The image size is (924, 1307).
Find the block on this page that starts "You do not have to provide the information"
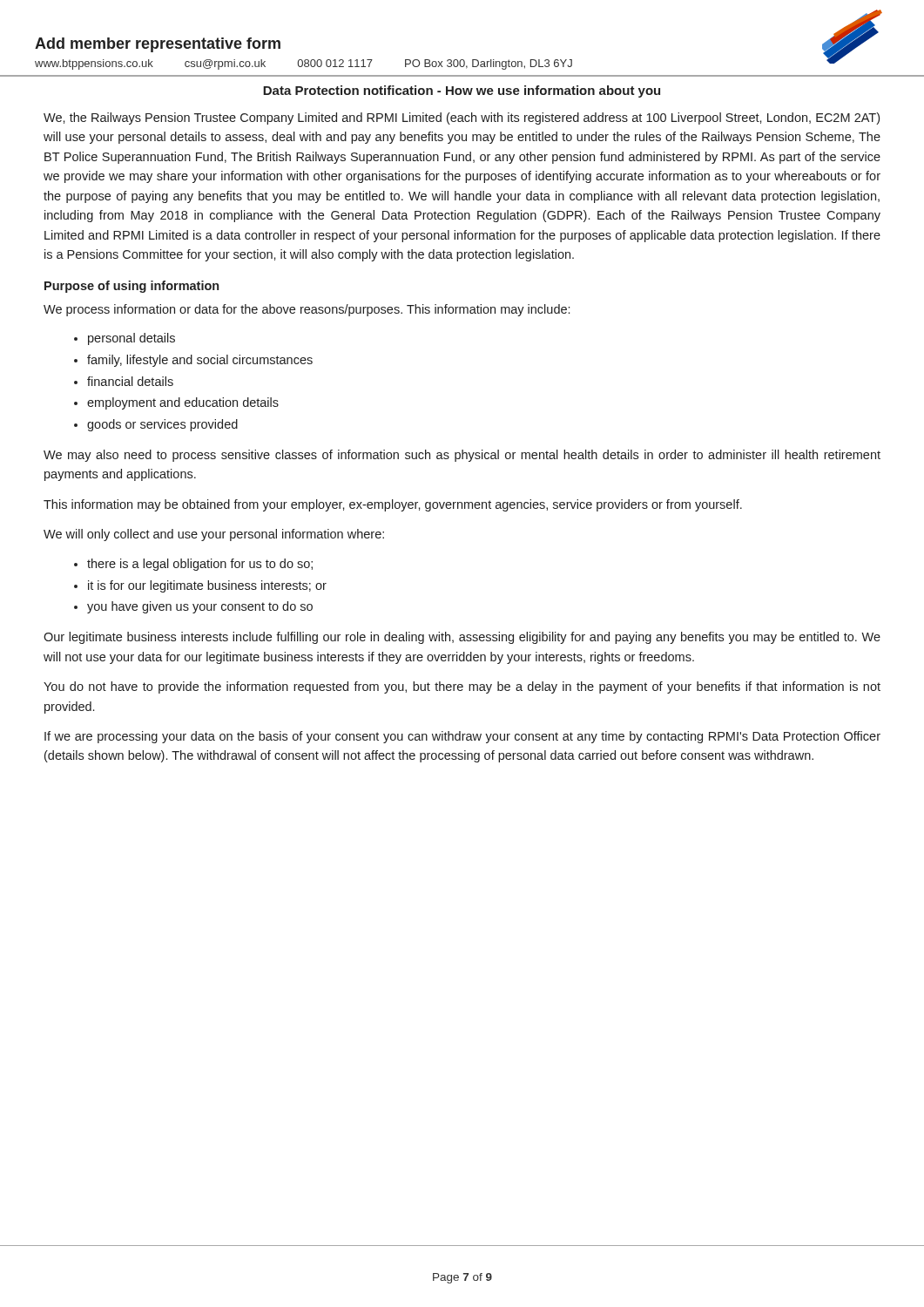click(x=462, y=696)
